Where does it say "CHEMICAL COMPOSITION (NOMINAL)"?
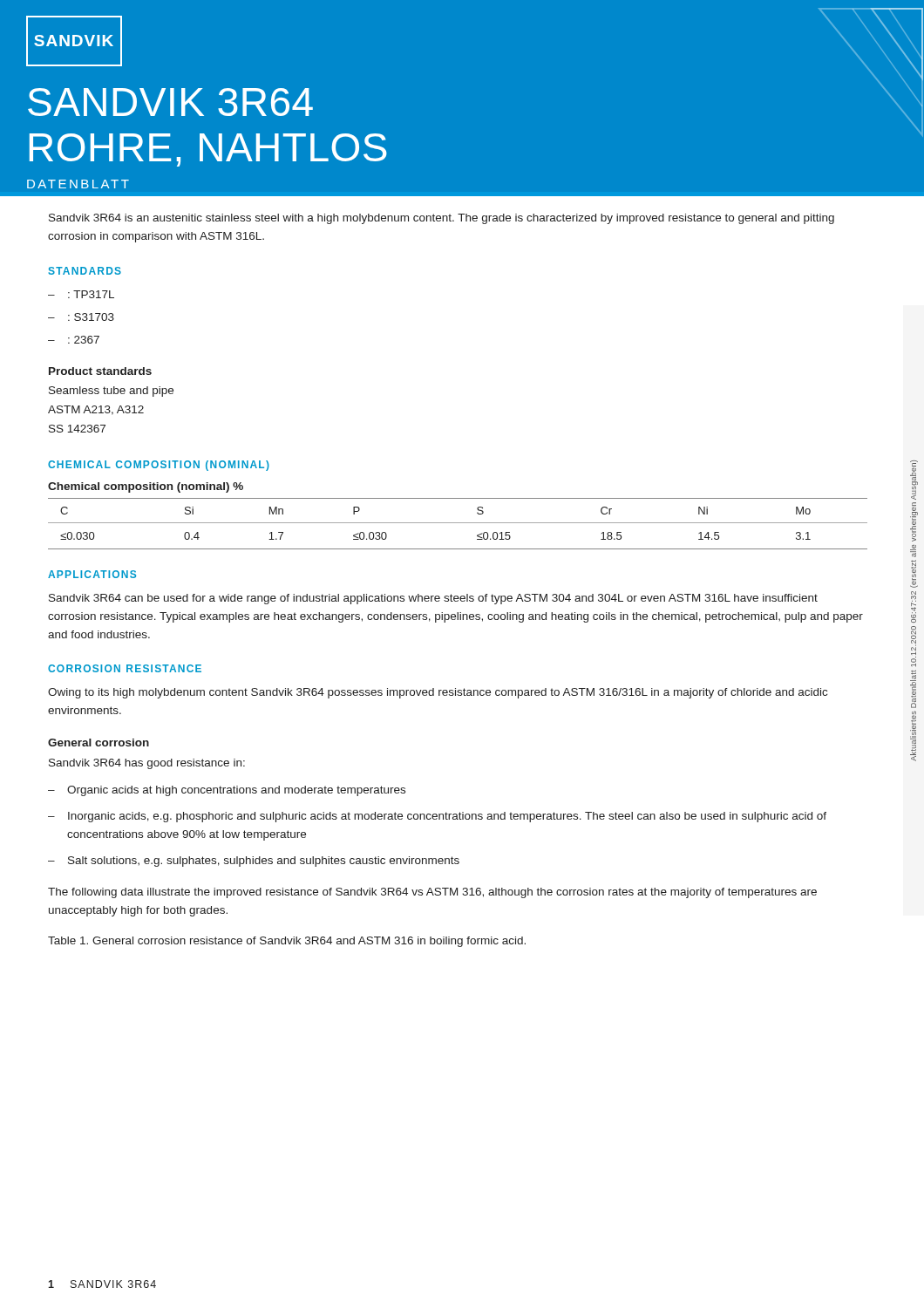This screenshot has width=924, height=1308. (x=159, y=464)
